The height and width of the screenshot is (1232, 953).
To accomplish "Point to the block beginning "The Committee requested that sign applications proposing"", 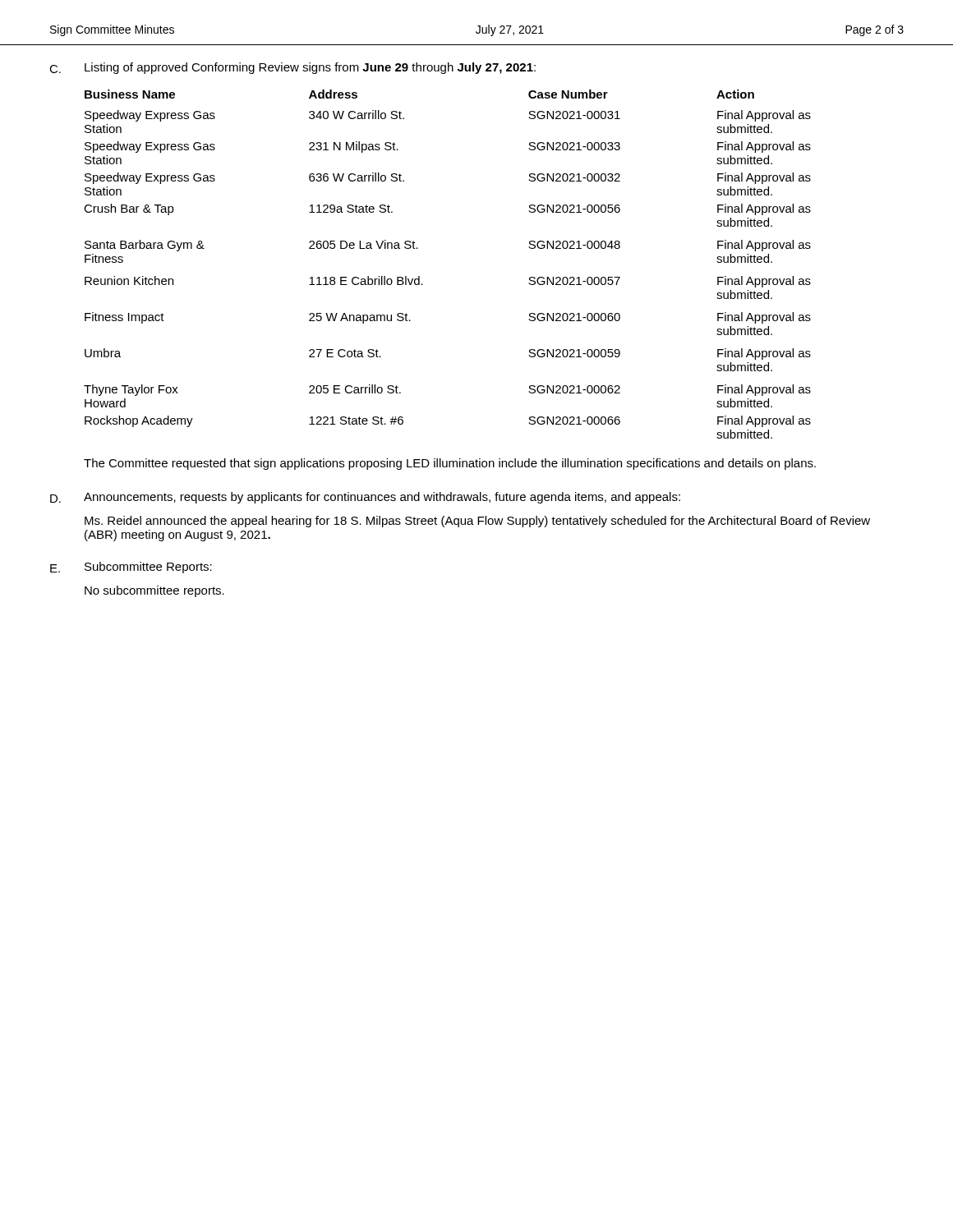I will tap(450, 463).
